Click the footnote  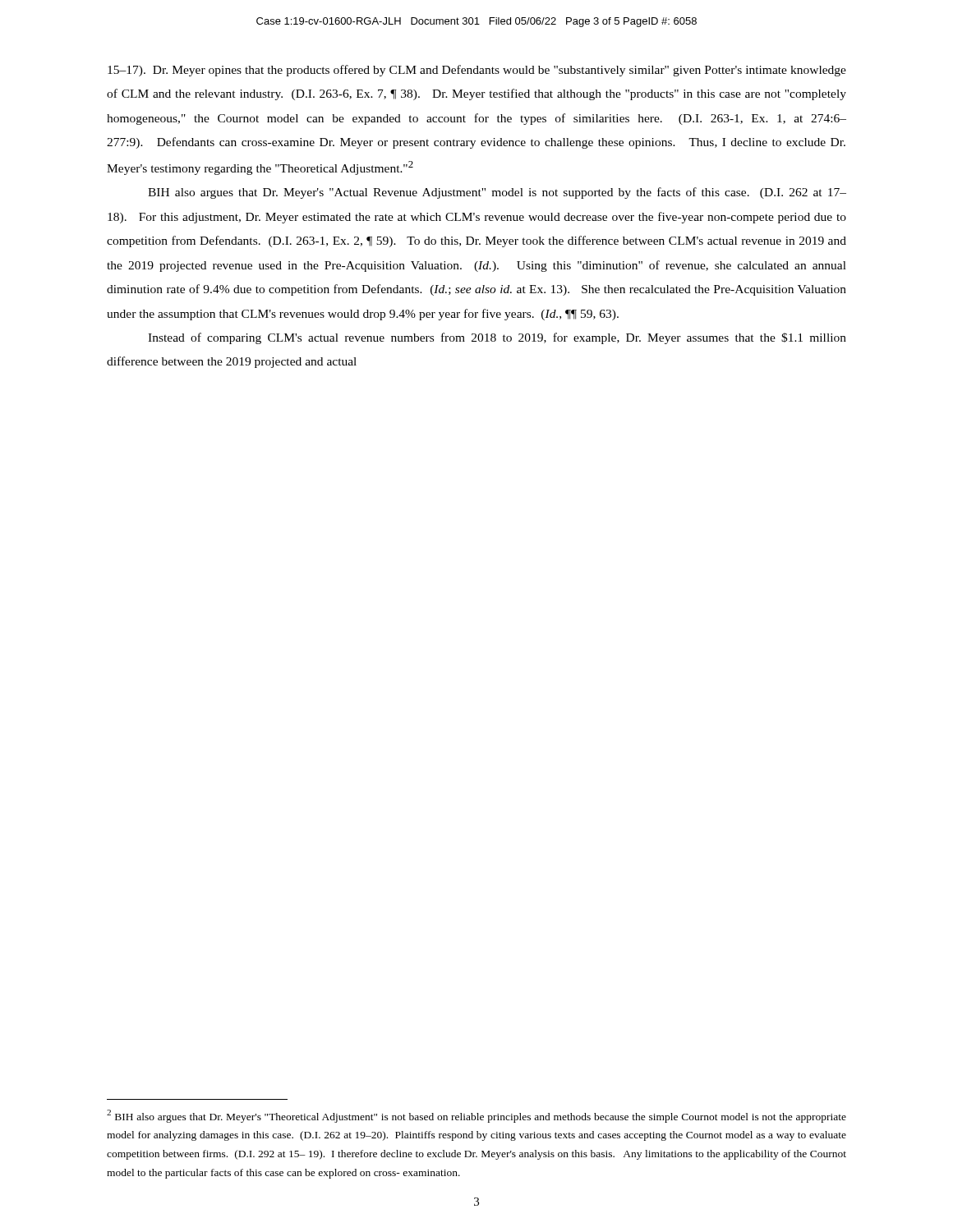click(x=476, y=1143)
